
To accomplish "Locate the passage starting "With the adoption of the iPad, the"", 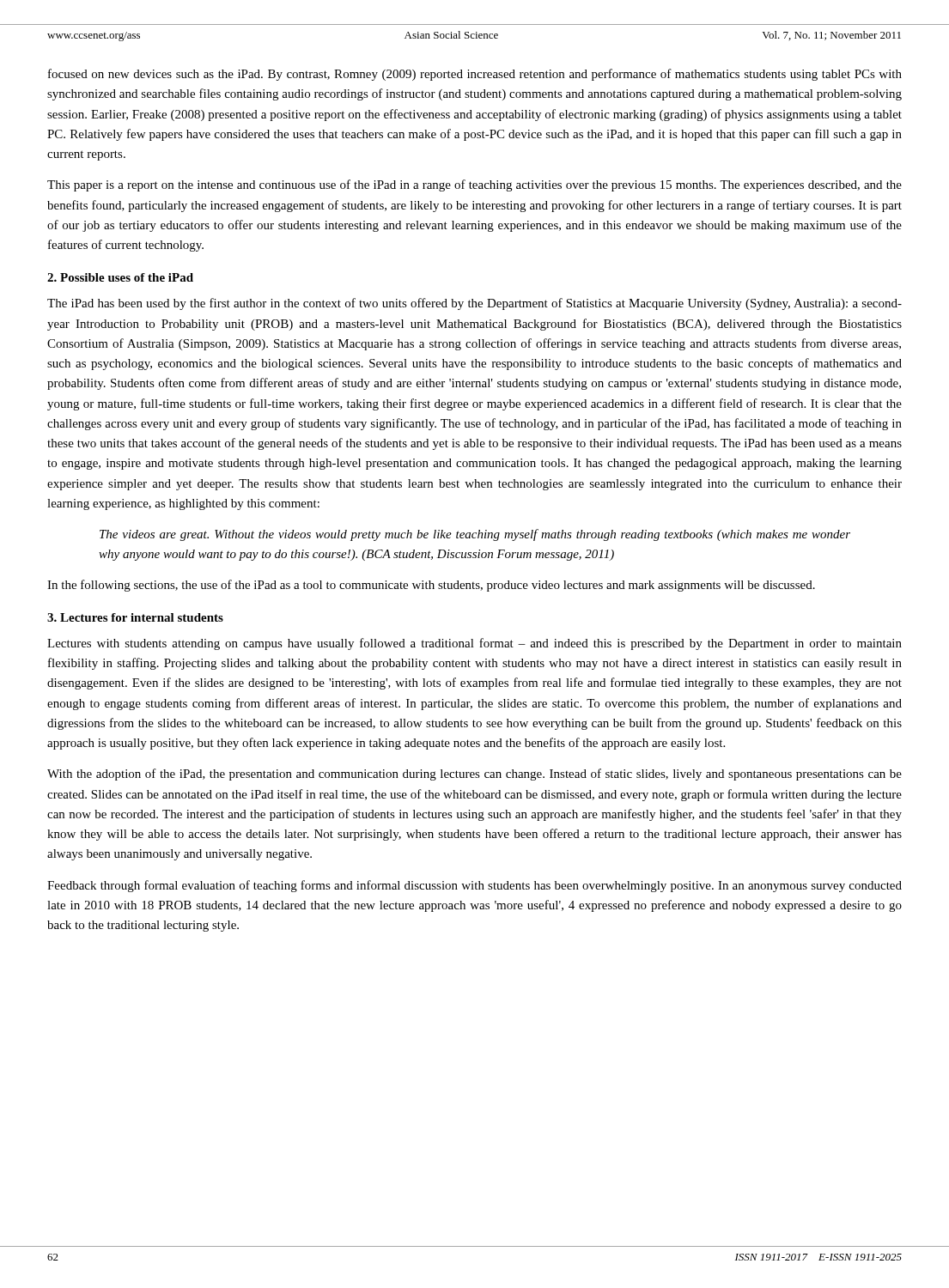I will coord(474,814).
